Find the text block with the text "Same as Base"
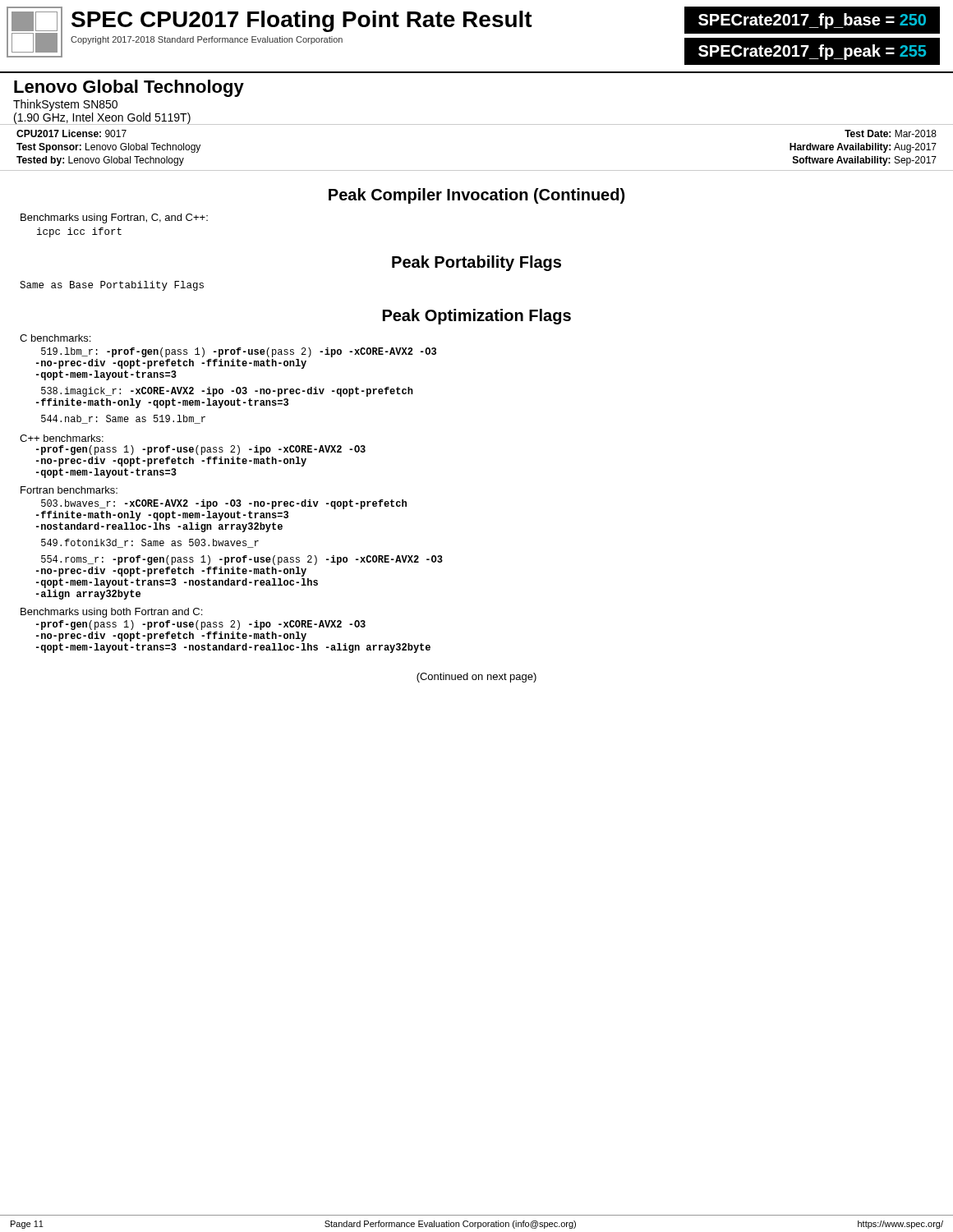The image size is (953, 1232). tap(112, 286)
